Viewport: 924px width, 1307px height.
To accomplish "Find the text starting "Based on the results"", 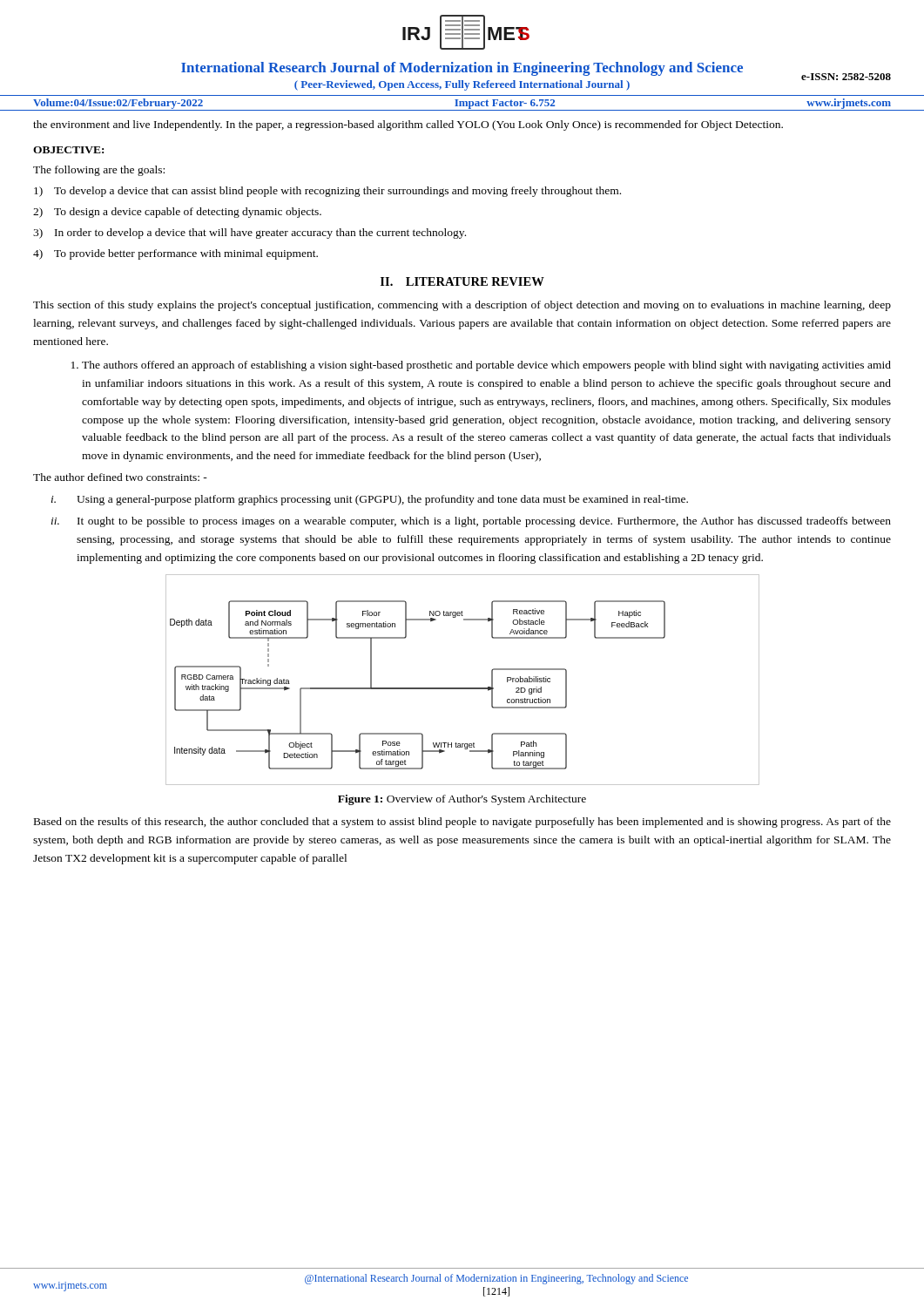I will click(462, 839).
